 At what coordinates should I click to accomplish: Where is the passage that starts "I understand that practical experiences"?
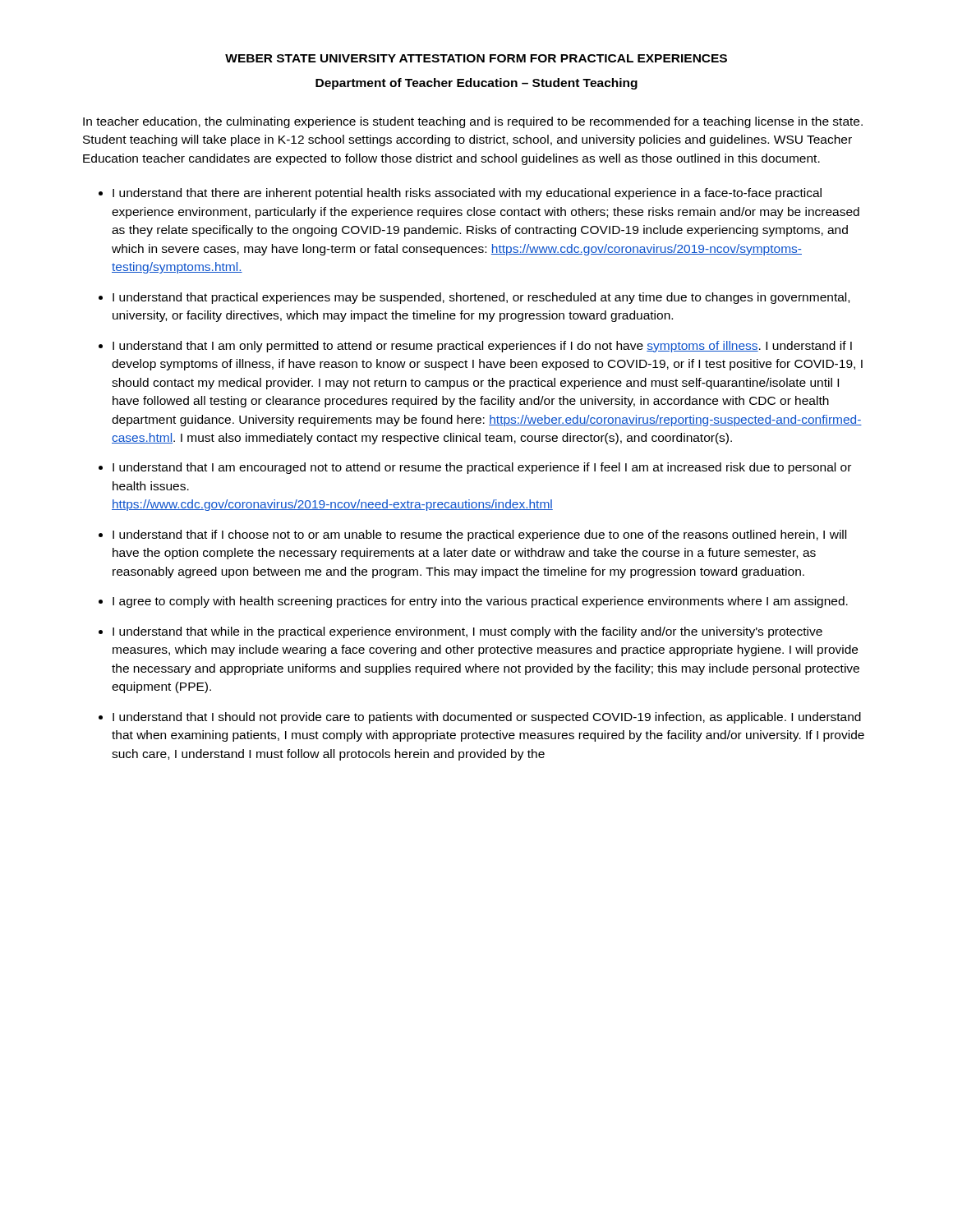pyautogui.click(x=481, y=306)
